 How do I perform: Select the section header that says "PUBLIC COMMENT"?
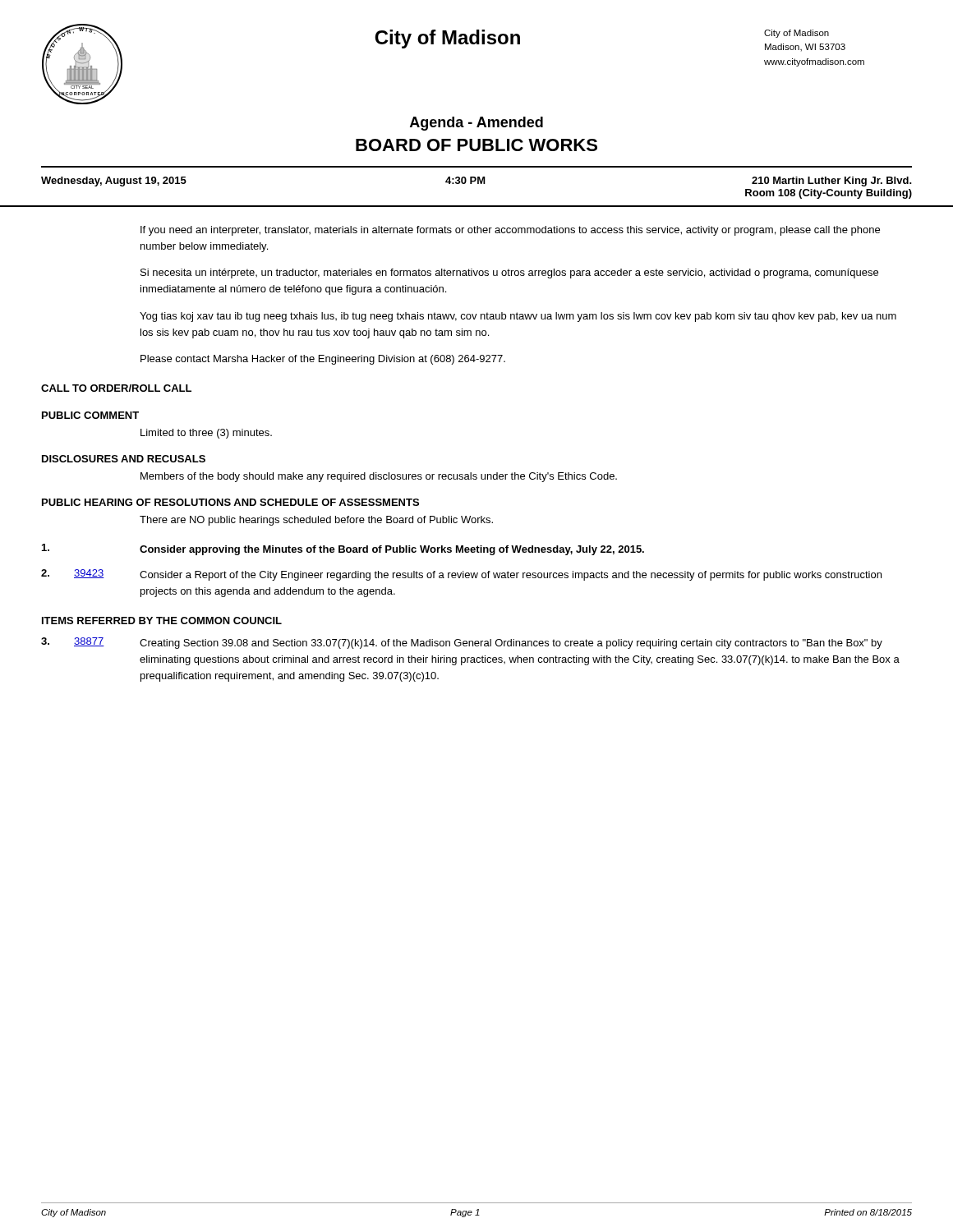tap(90, 415)
